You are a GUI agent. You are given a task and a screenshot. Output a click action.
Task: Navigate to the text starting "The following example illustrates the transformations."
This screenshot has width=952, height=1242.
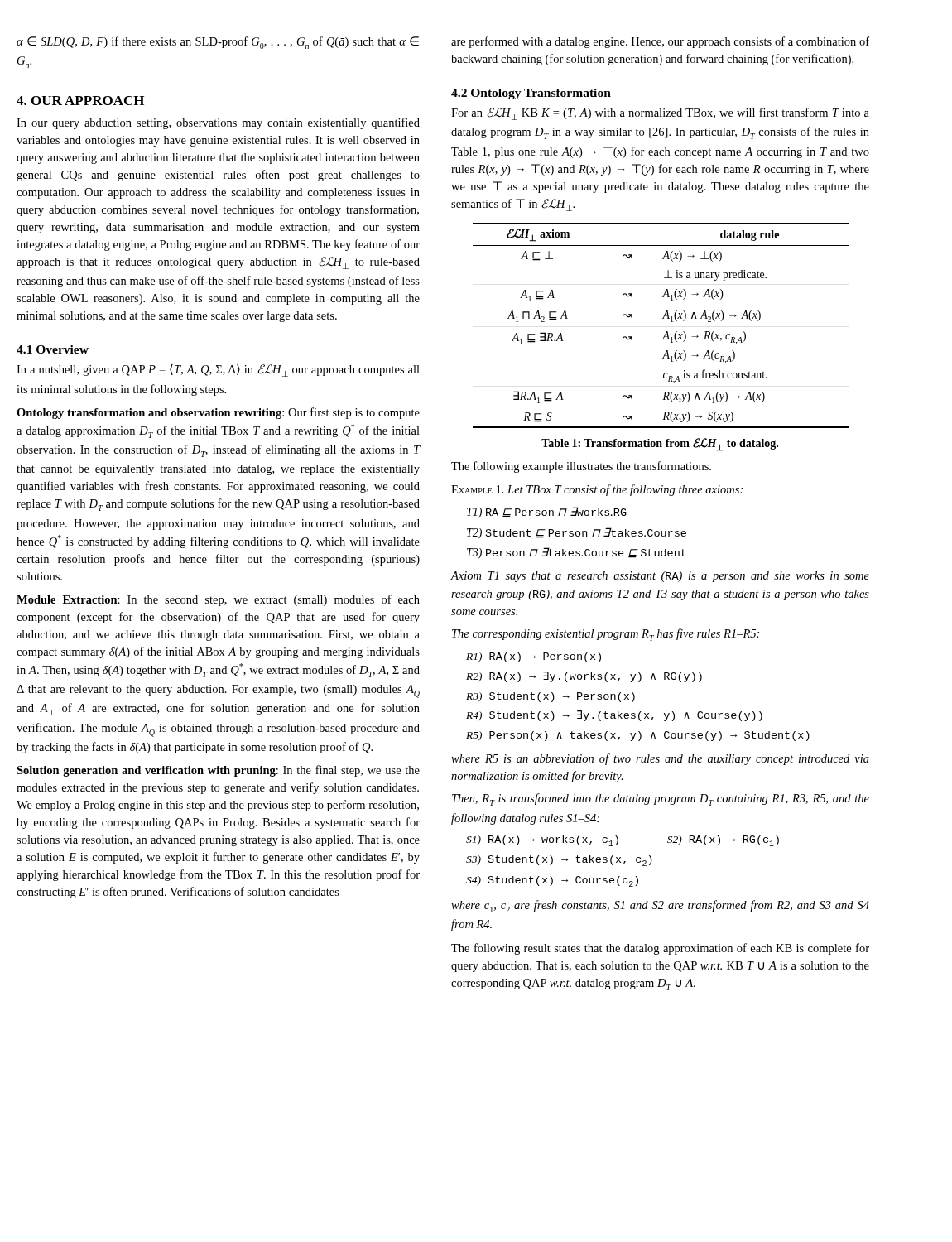(581, 466)
